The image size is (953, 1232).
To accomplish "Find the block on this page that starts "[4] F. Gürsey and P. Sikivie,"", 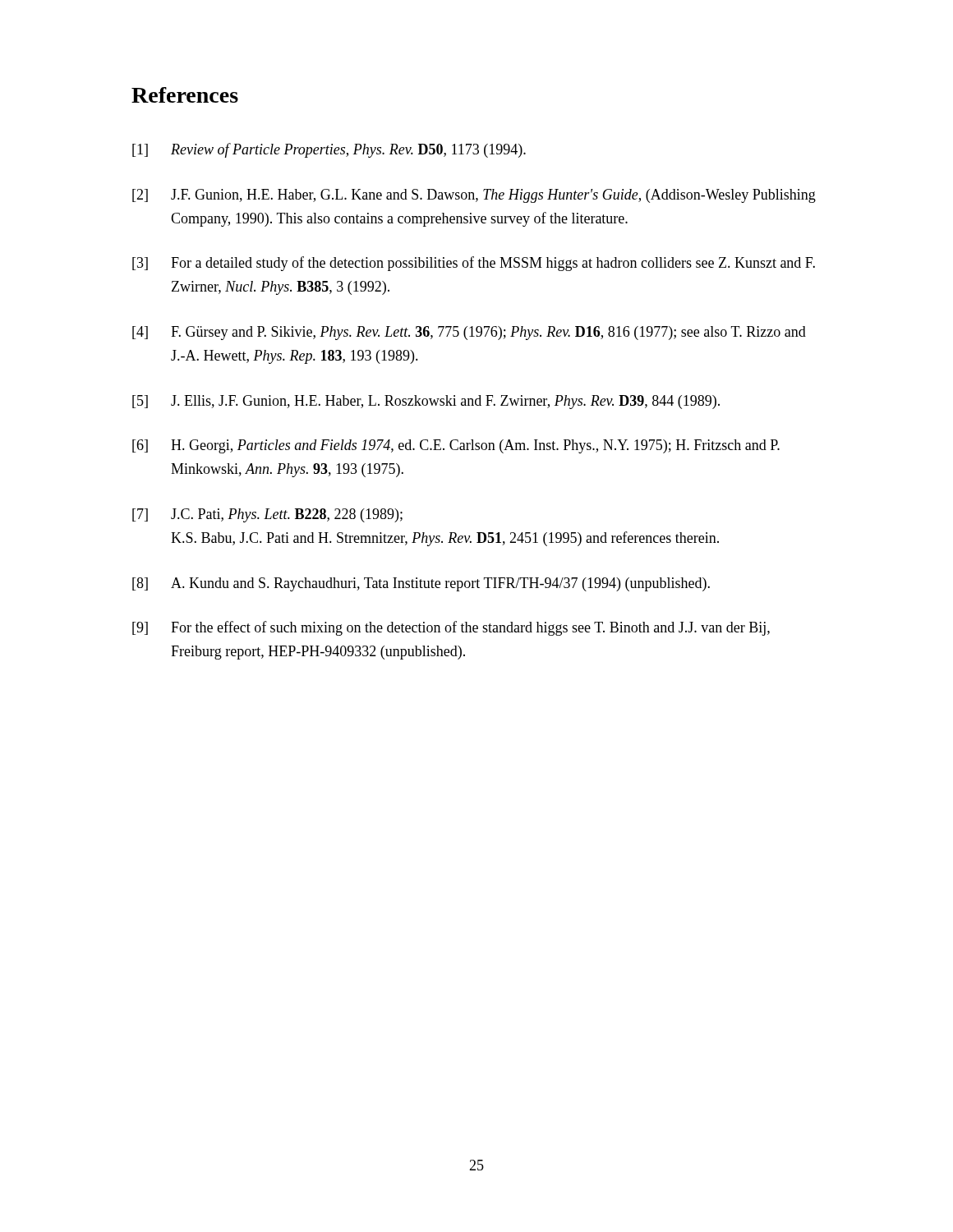I will [476, 344].
